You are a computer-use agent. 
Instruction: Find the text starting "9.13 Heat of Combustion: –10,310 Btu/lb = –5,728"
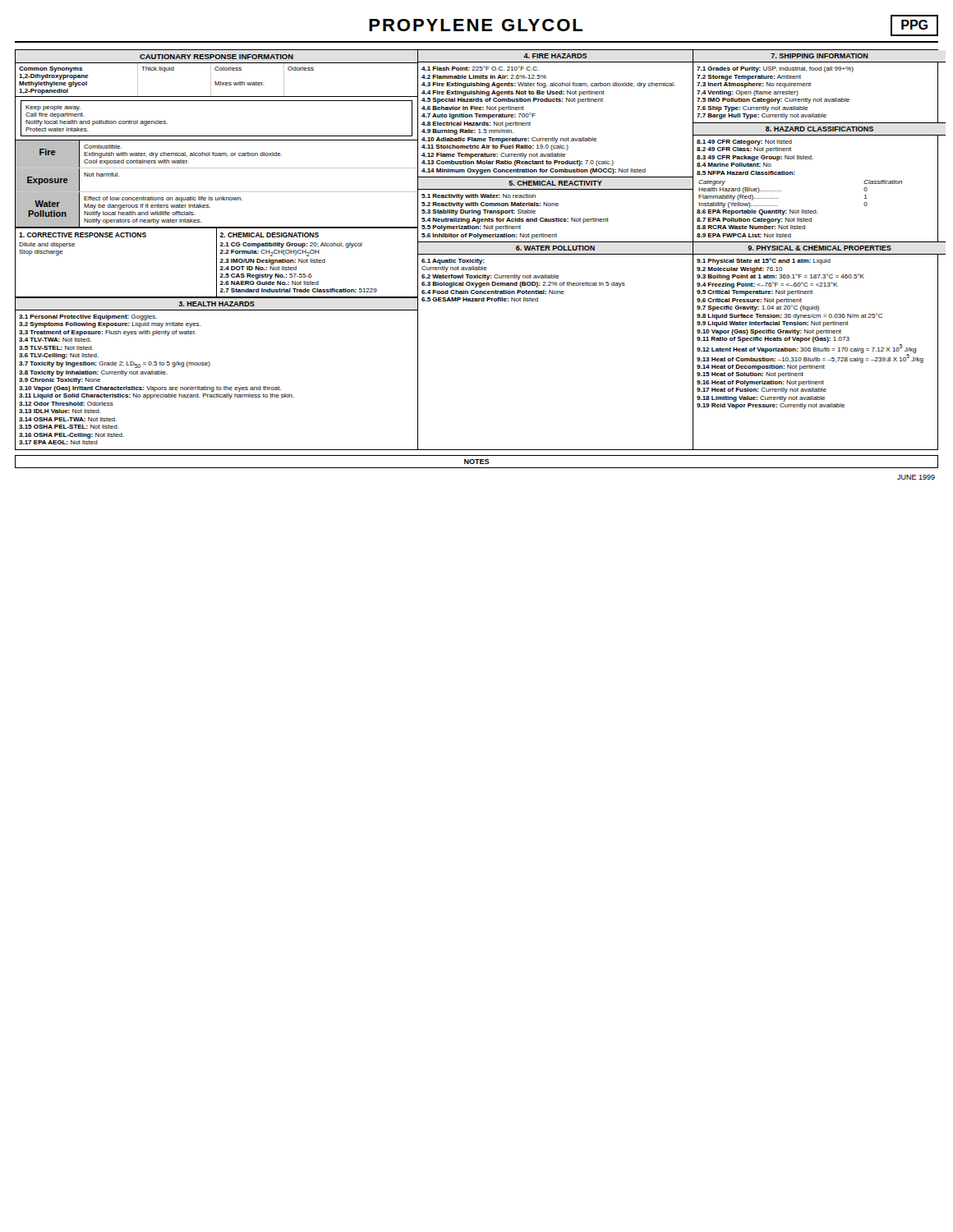[810, 358]
